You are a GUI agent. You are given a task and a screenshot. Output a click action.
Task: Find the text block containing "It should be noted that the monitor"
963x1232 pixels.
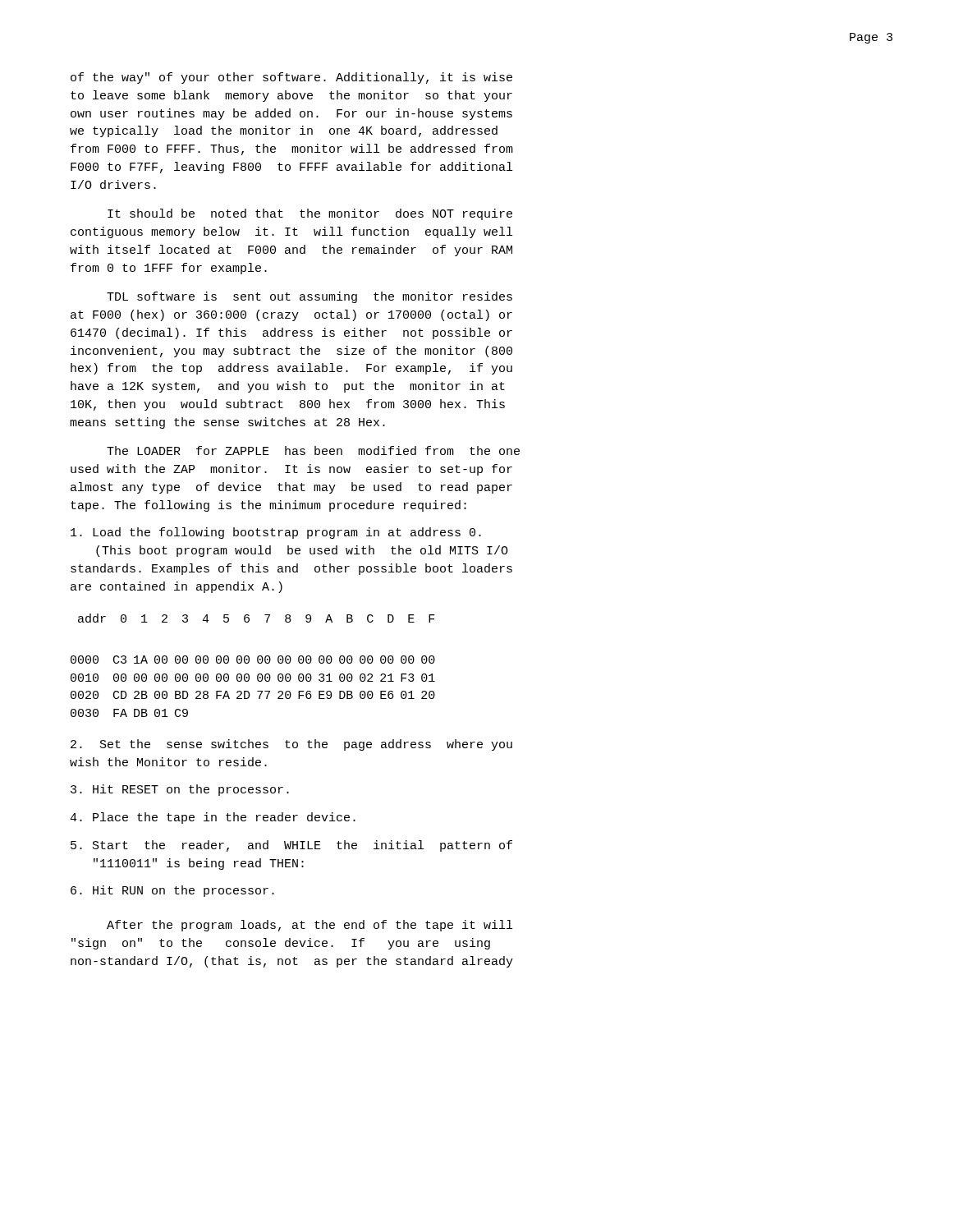coord(482,242)
